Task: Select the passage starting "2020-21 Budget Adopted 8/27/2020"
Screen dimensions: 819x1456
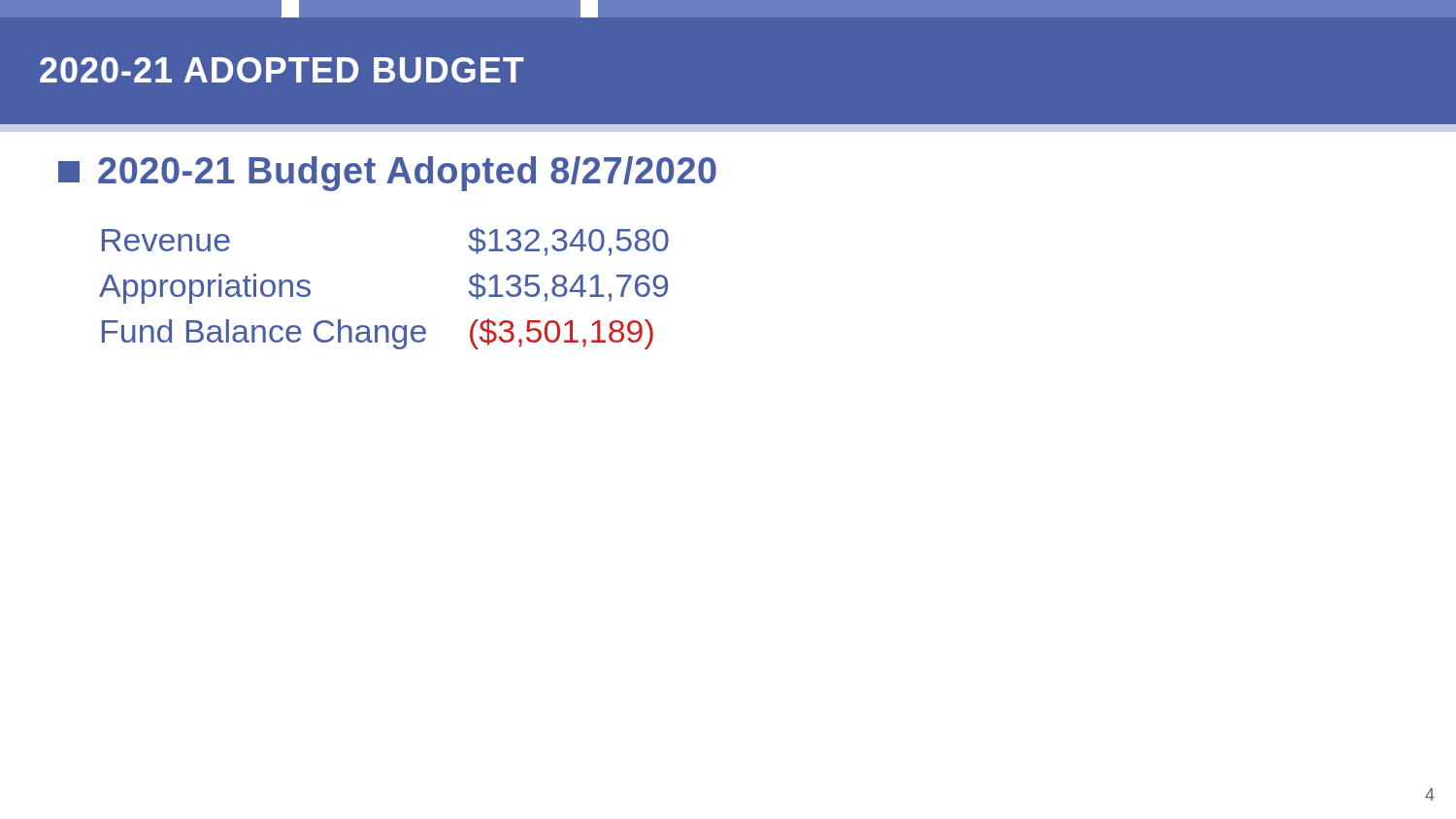Action: [x=388, y=171]
